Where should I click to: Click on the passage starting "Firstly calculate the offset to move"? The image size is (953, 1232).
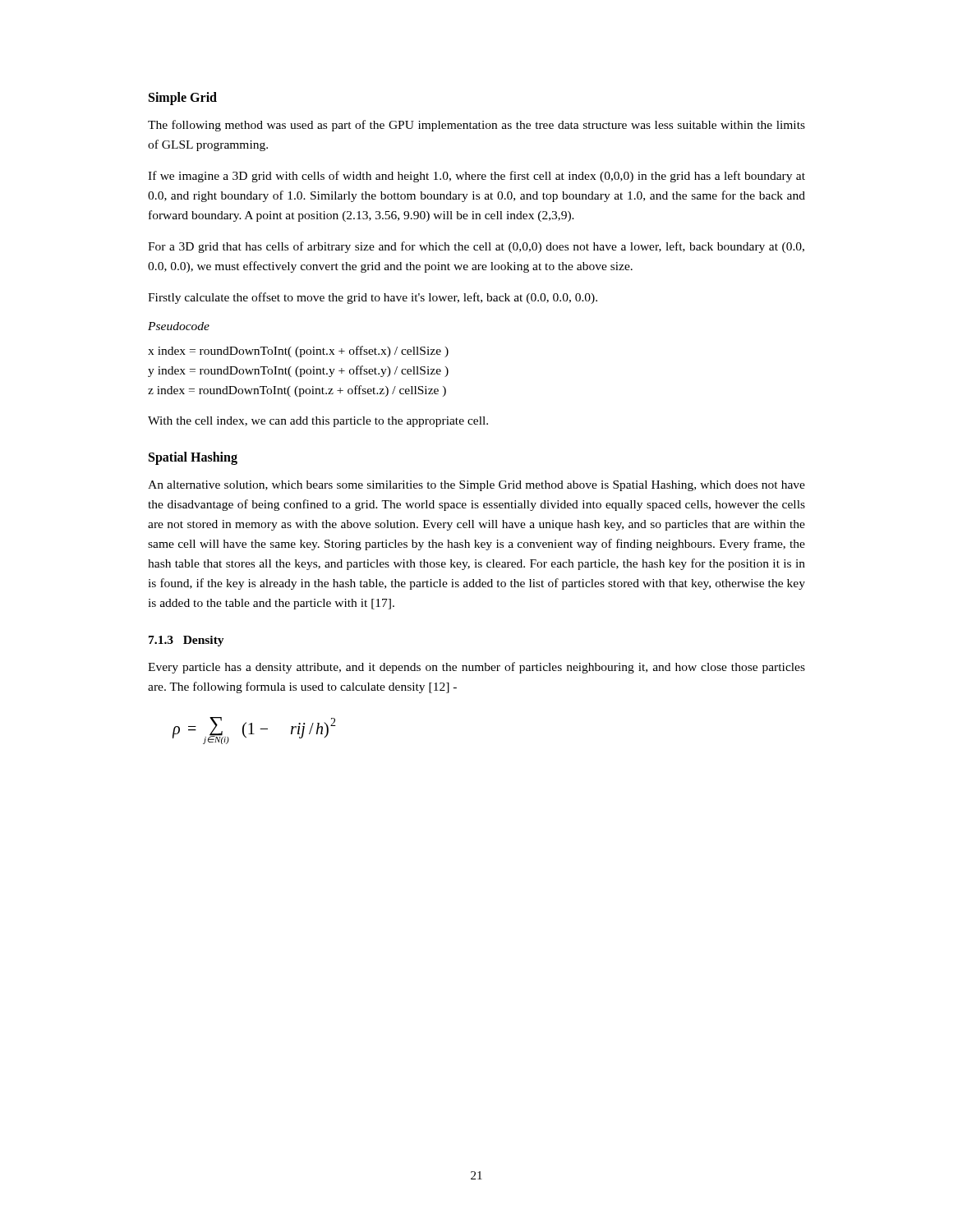[x=373, y=297]
